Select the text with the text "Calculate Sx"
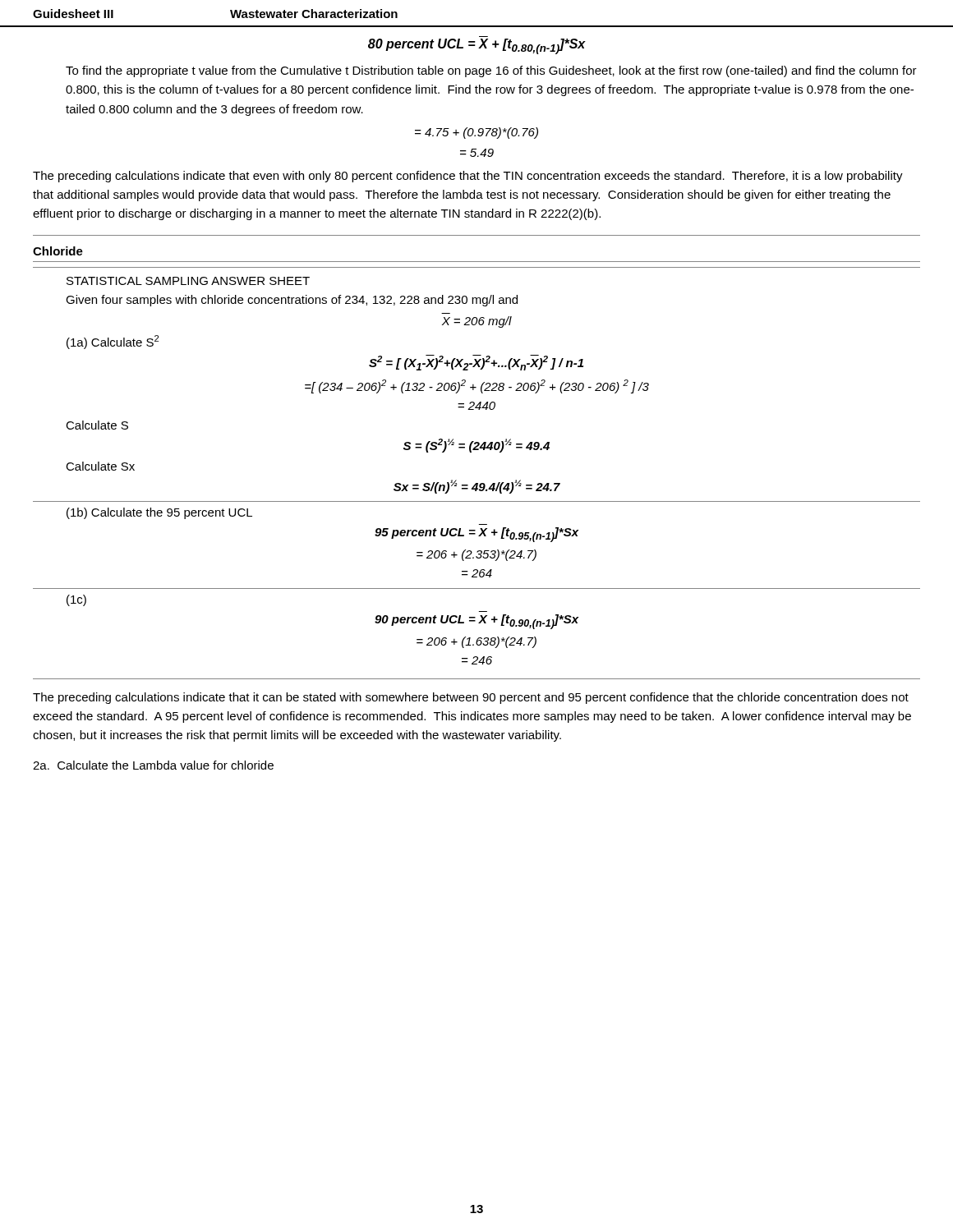This screenshot has width=953, height=1232. 100,466
